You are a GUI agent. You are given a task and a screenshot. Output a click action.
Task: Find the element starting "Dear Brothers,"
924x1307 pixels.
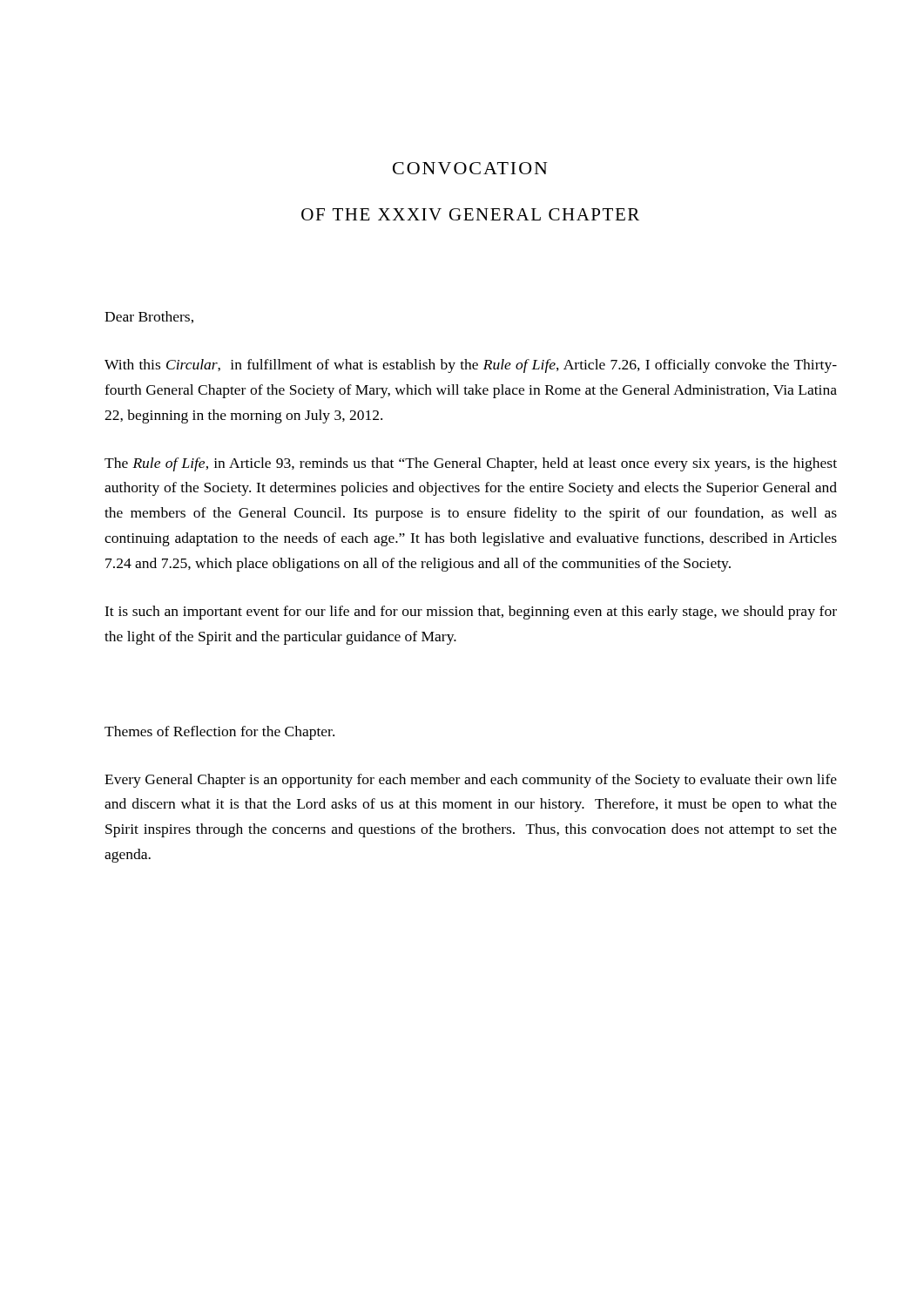149,316
